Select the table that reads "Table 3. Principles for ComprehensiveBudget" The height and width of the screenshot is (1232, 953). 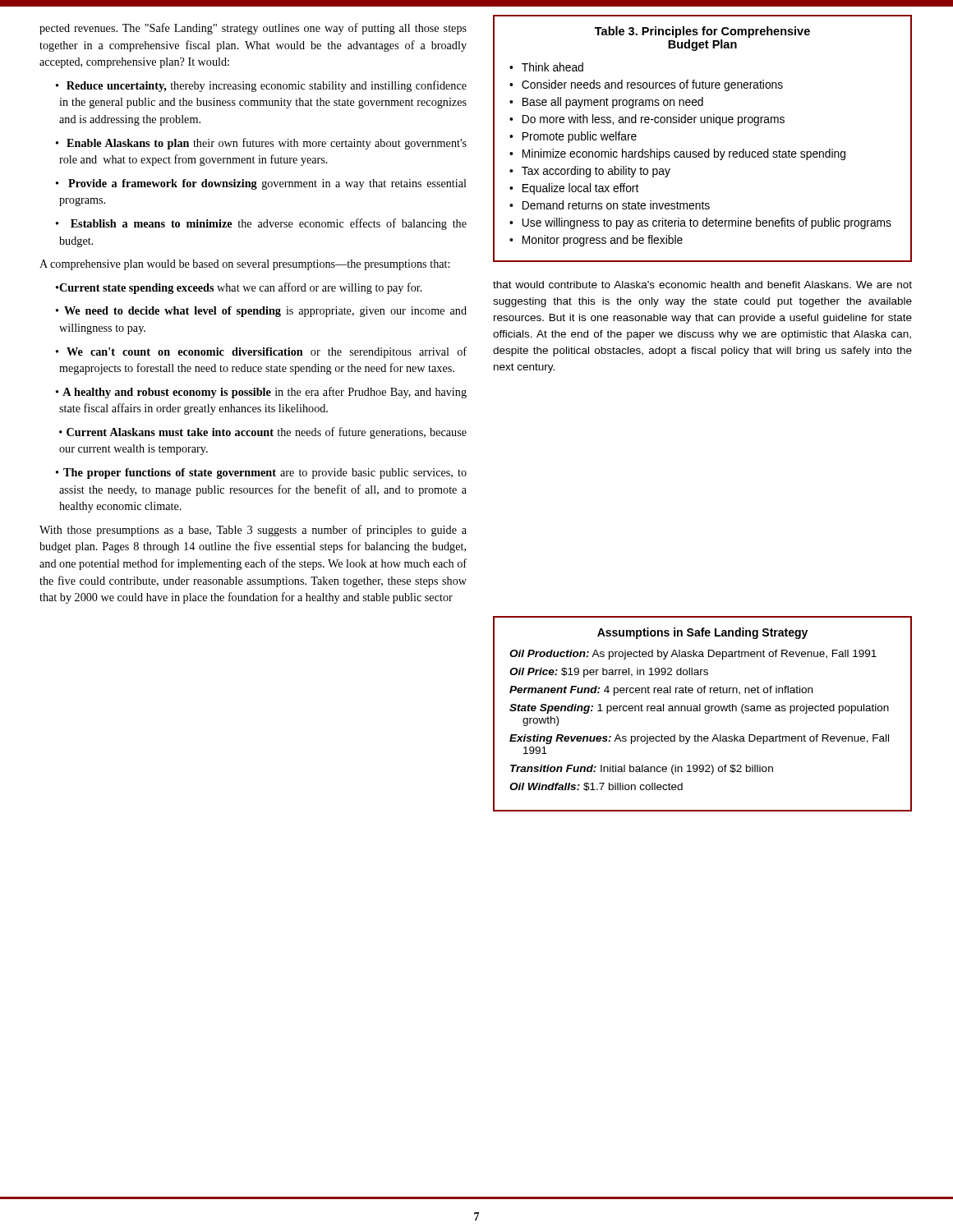point(702,138)
